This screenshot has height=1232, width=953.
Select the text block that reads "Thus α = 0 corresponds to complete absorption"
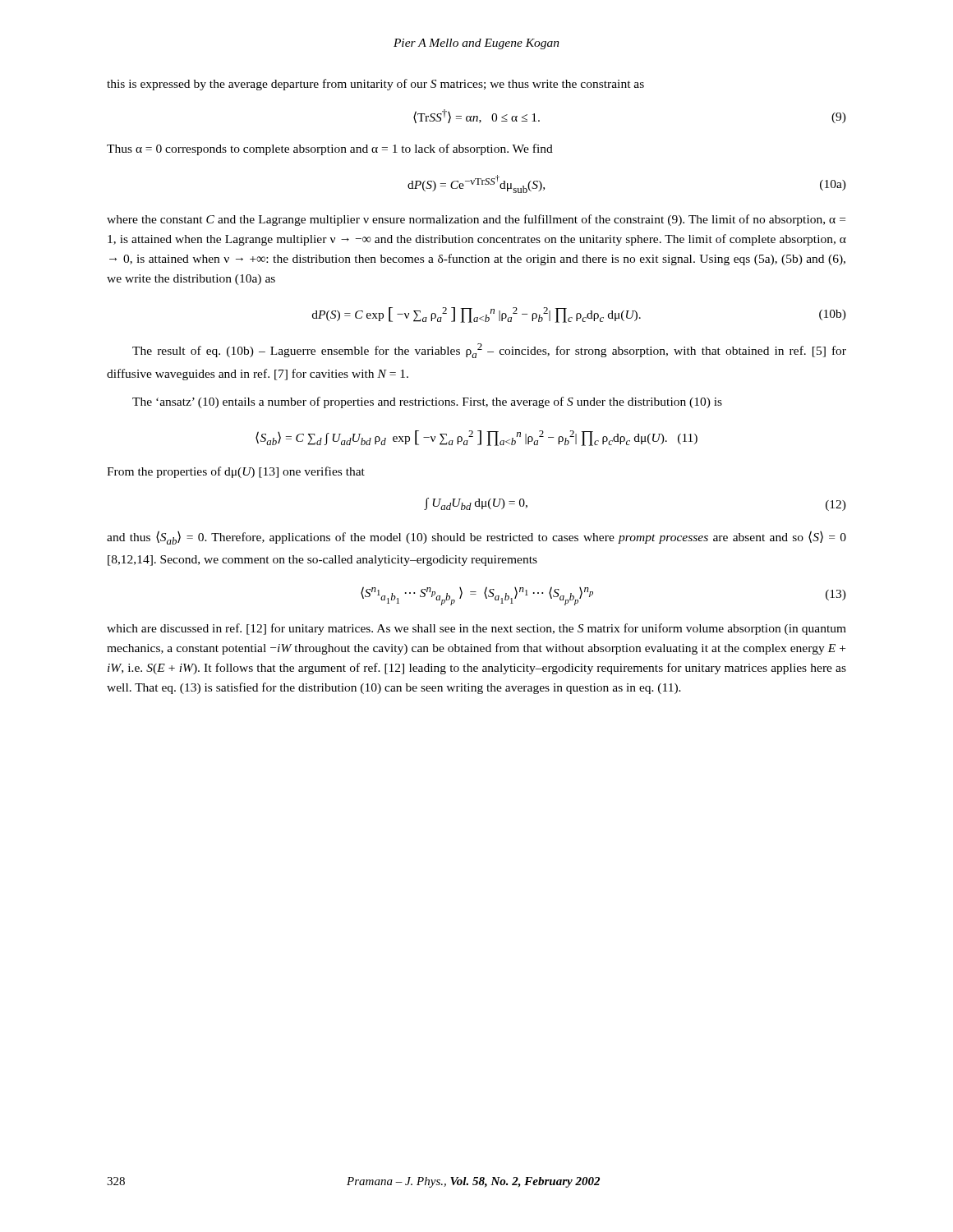[476, 149]
